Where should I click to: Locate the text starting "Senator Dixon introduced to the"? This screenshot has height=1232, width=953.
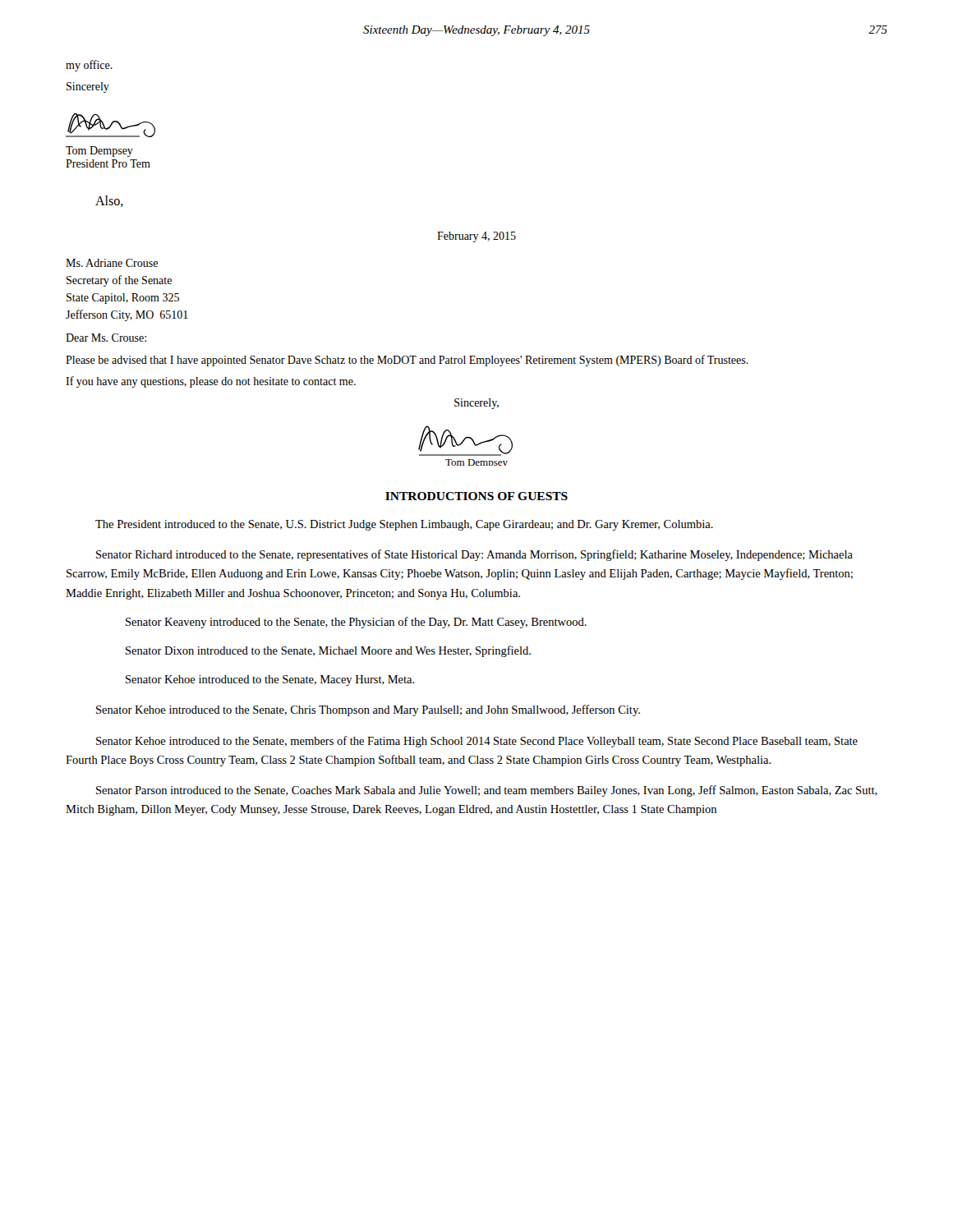(328, 650)
